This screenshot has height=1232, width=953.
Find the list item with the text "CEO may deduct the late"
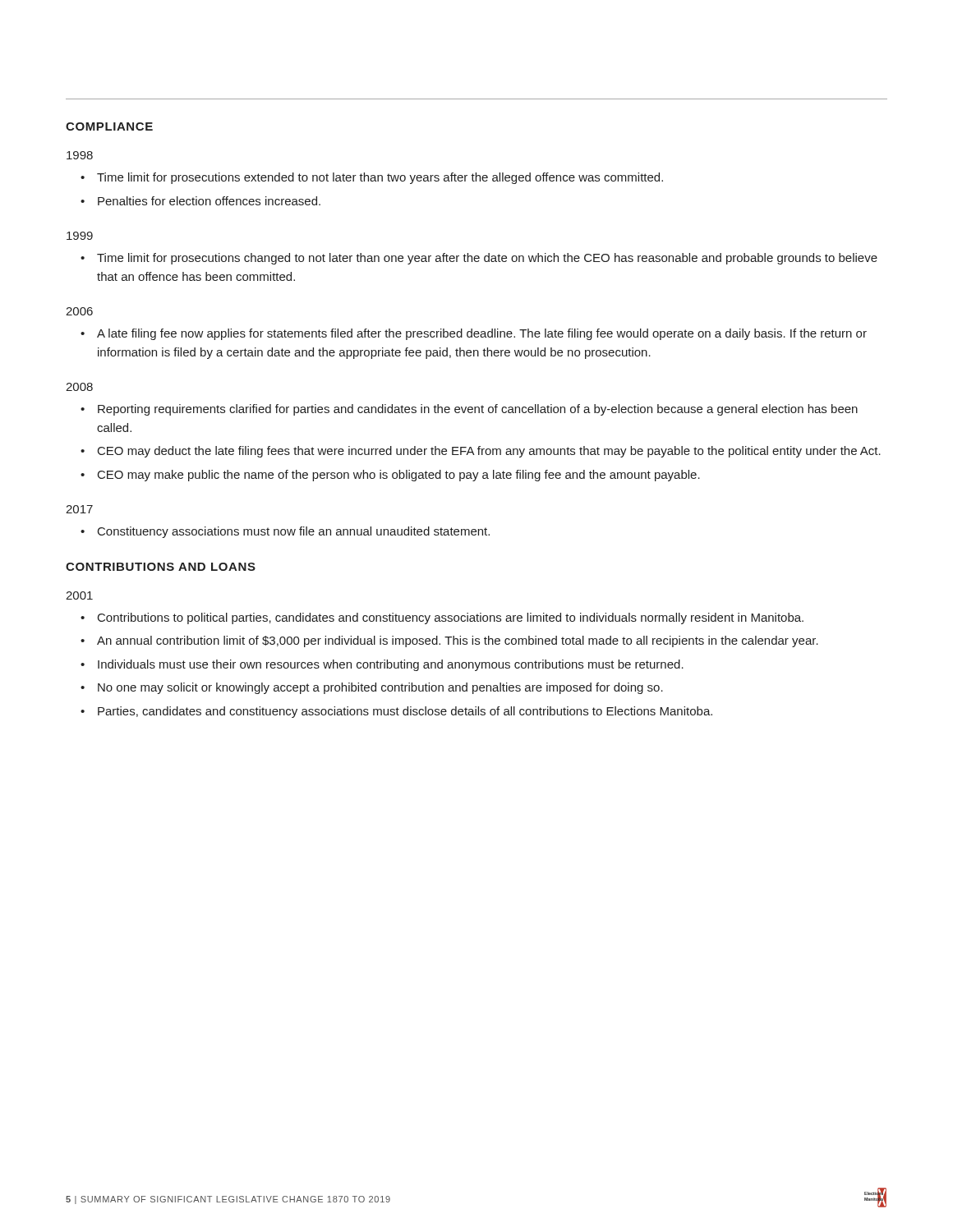pos(489,450)
